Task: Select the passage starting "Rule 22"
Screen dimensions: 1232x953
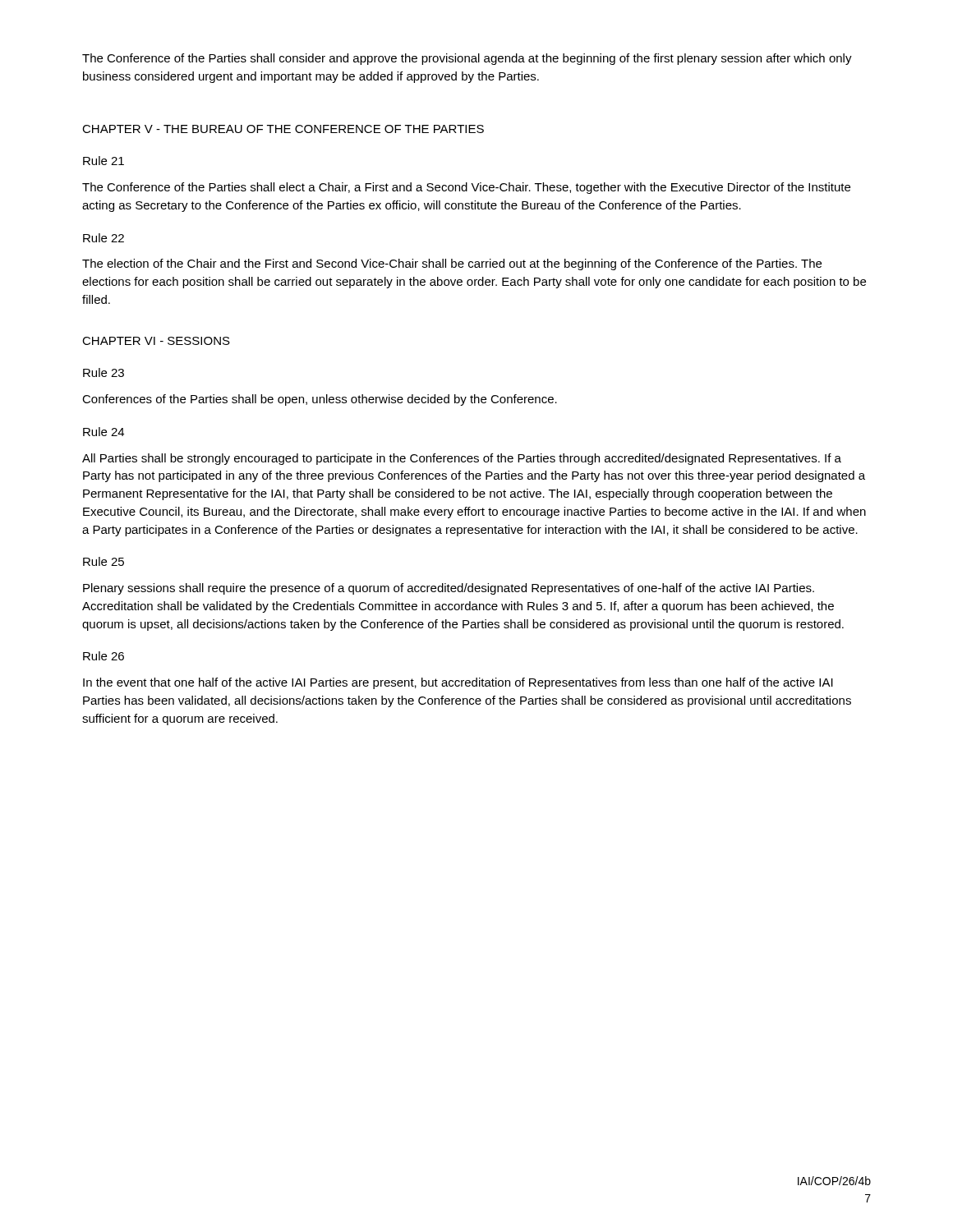Action: 103,237
